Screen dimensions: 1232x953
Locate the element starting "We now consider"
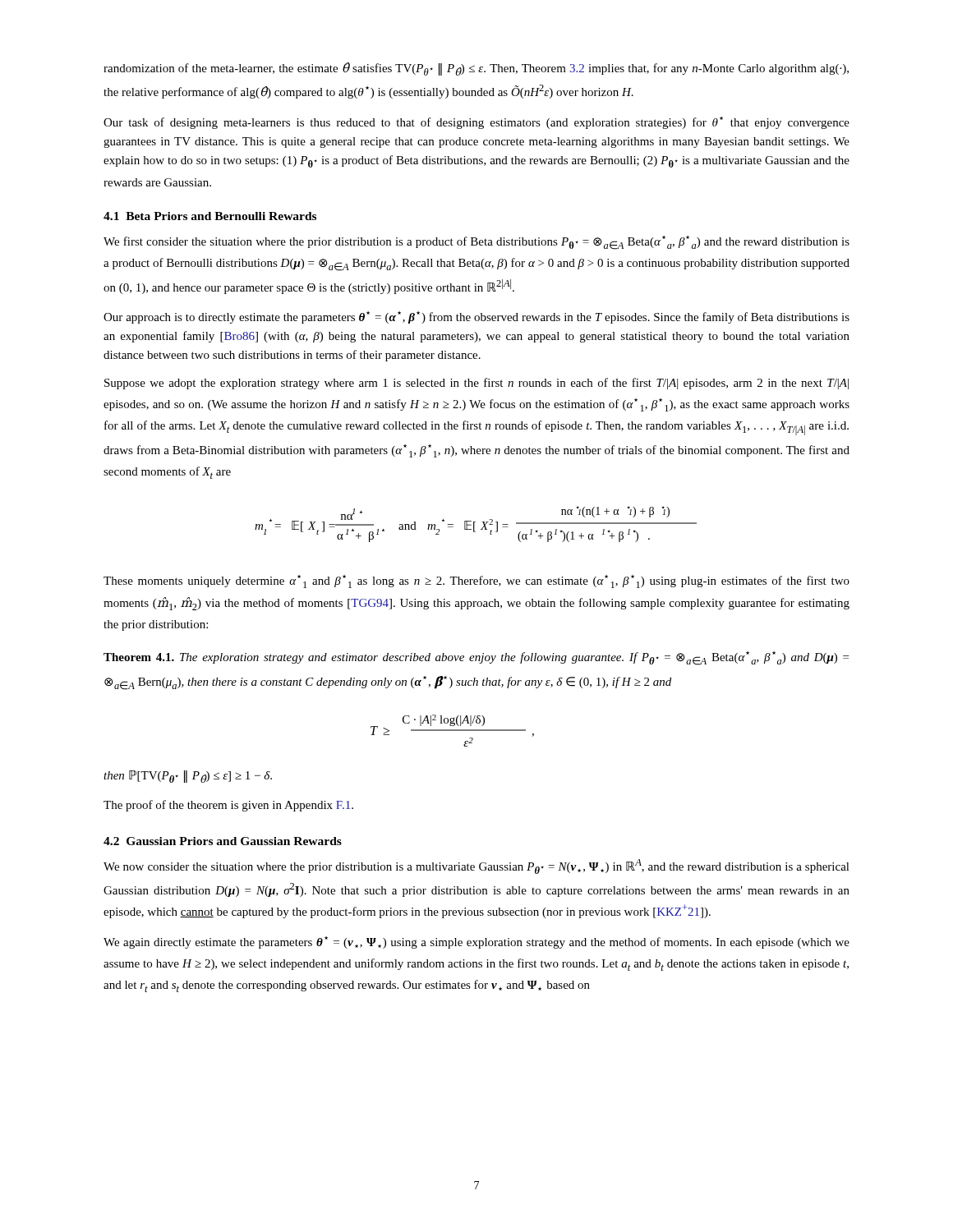[476, 888]
